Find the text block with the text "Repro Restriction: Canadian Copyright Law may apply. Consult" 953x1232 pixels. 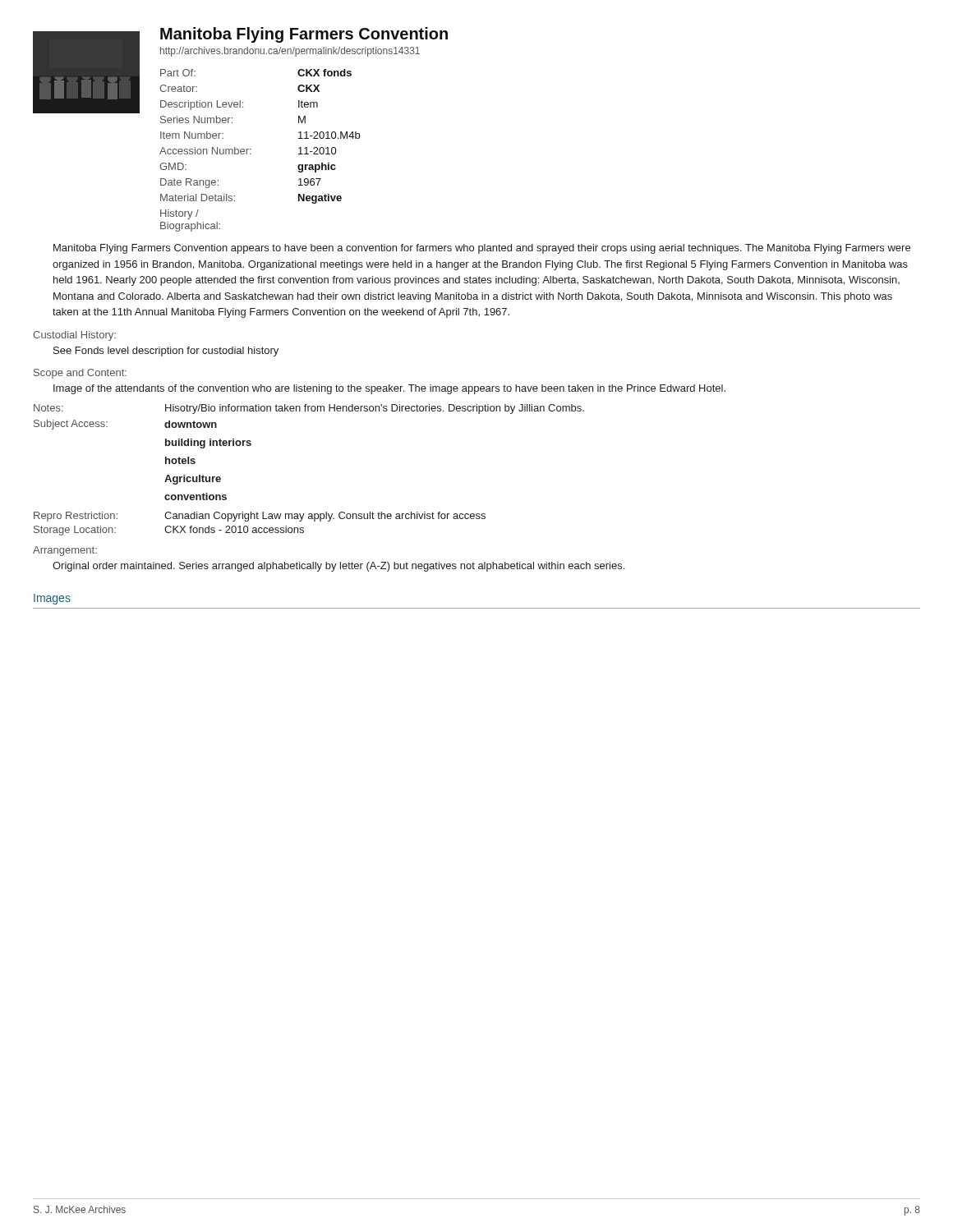(476, 515)
